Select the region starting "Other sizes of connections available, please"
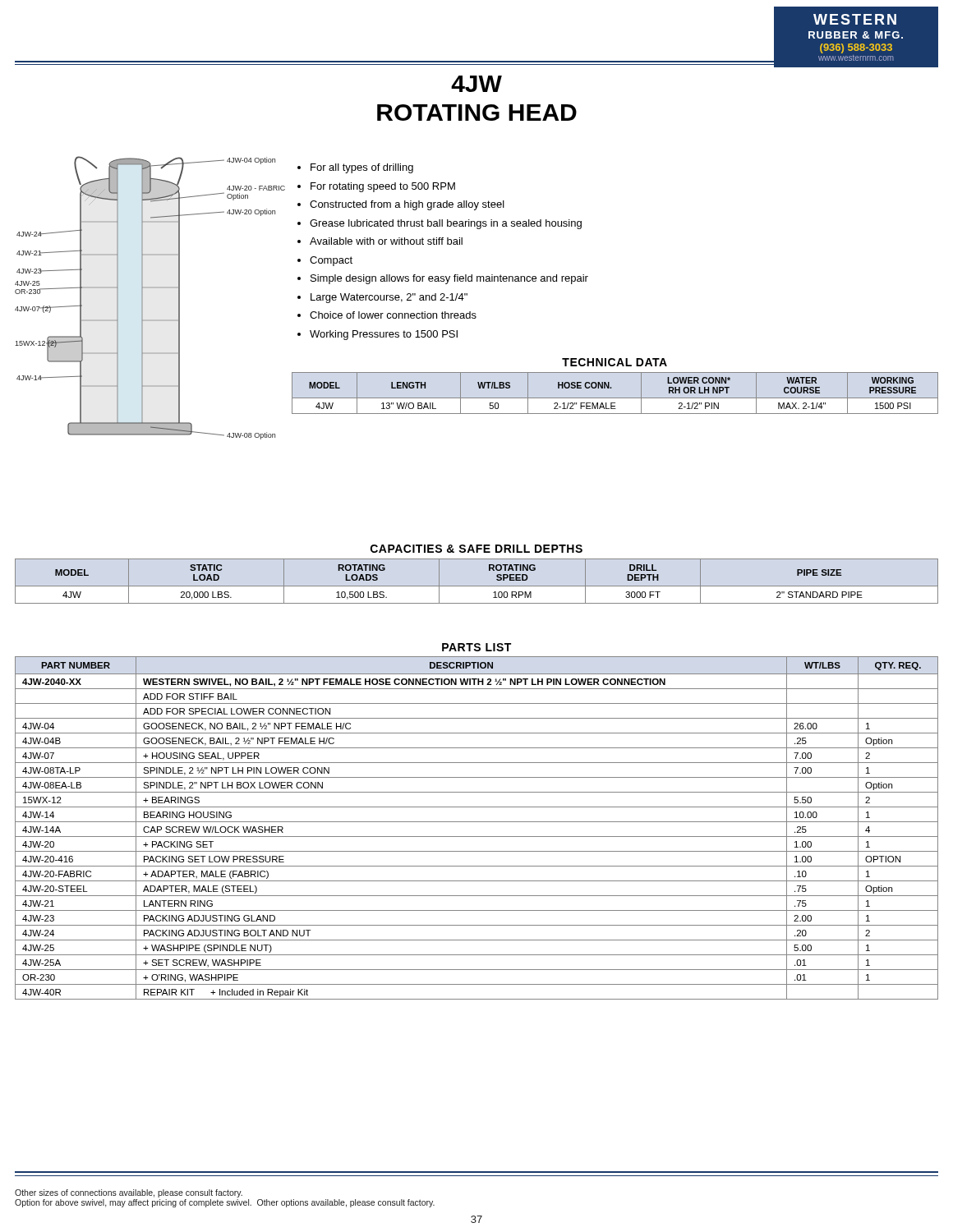The width and height of the screenshot is (953, 1232). [225, 1198]
